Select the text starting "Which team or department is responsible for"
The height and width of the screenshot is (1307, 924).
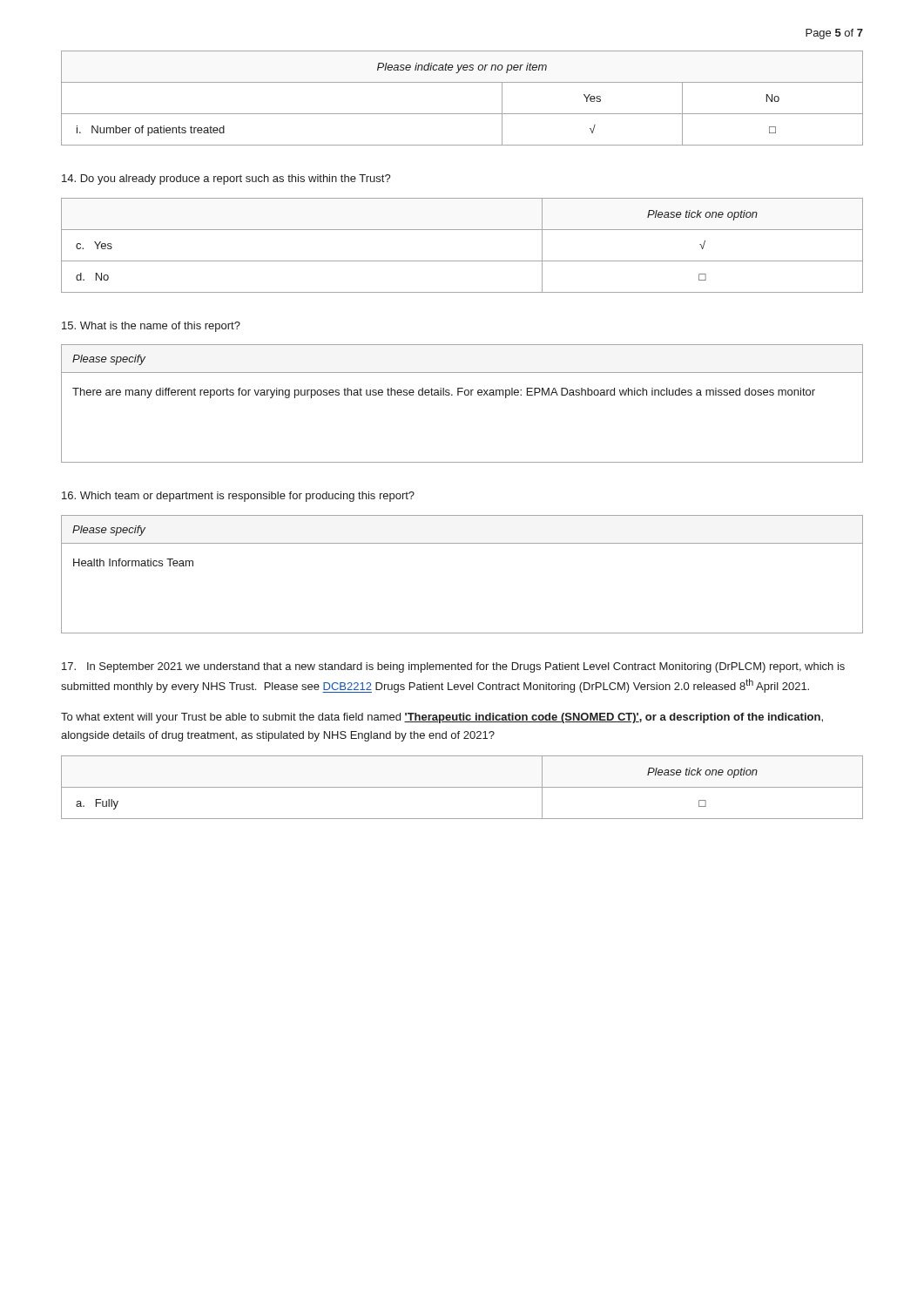[x=238, y=495]
